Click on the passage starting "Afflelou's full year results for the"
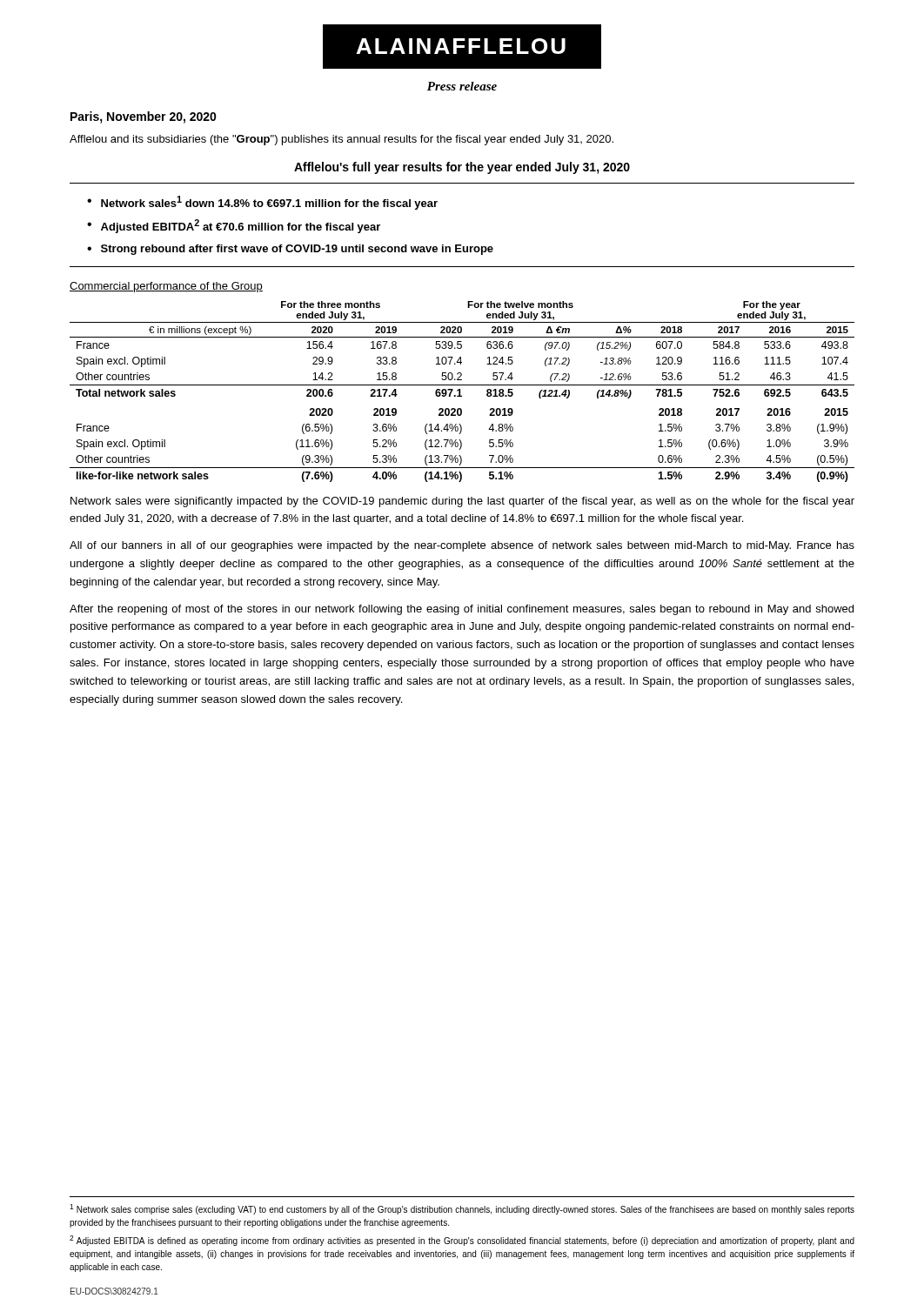Screen dimensions: 1305x924 point(462,167)
